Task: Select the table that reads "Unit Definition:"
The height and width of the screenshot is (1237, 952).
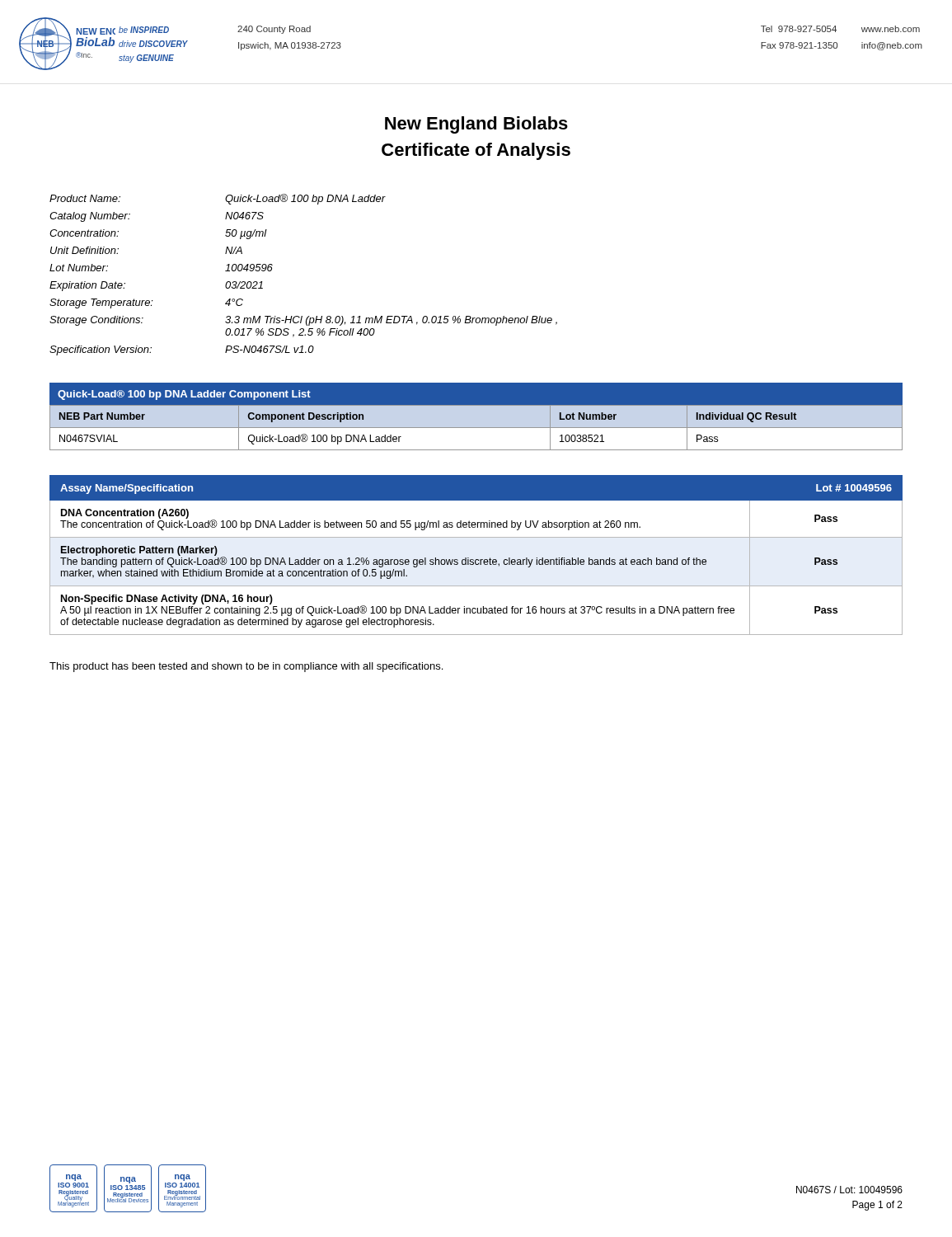Action: click(x=476, y=274)
